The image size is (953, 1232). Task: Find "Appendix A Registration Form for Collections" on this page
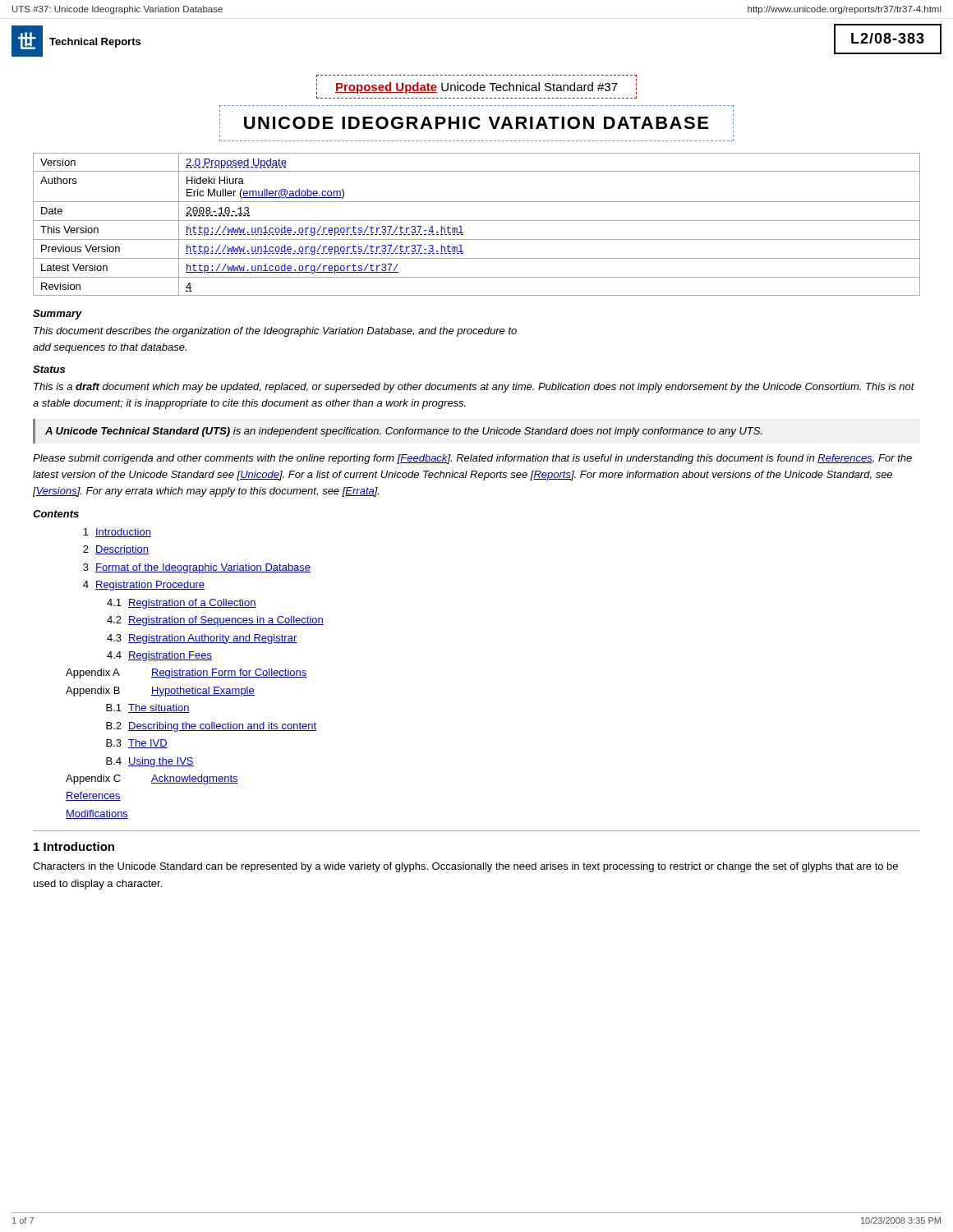(186, 673)
